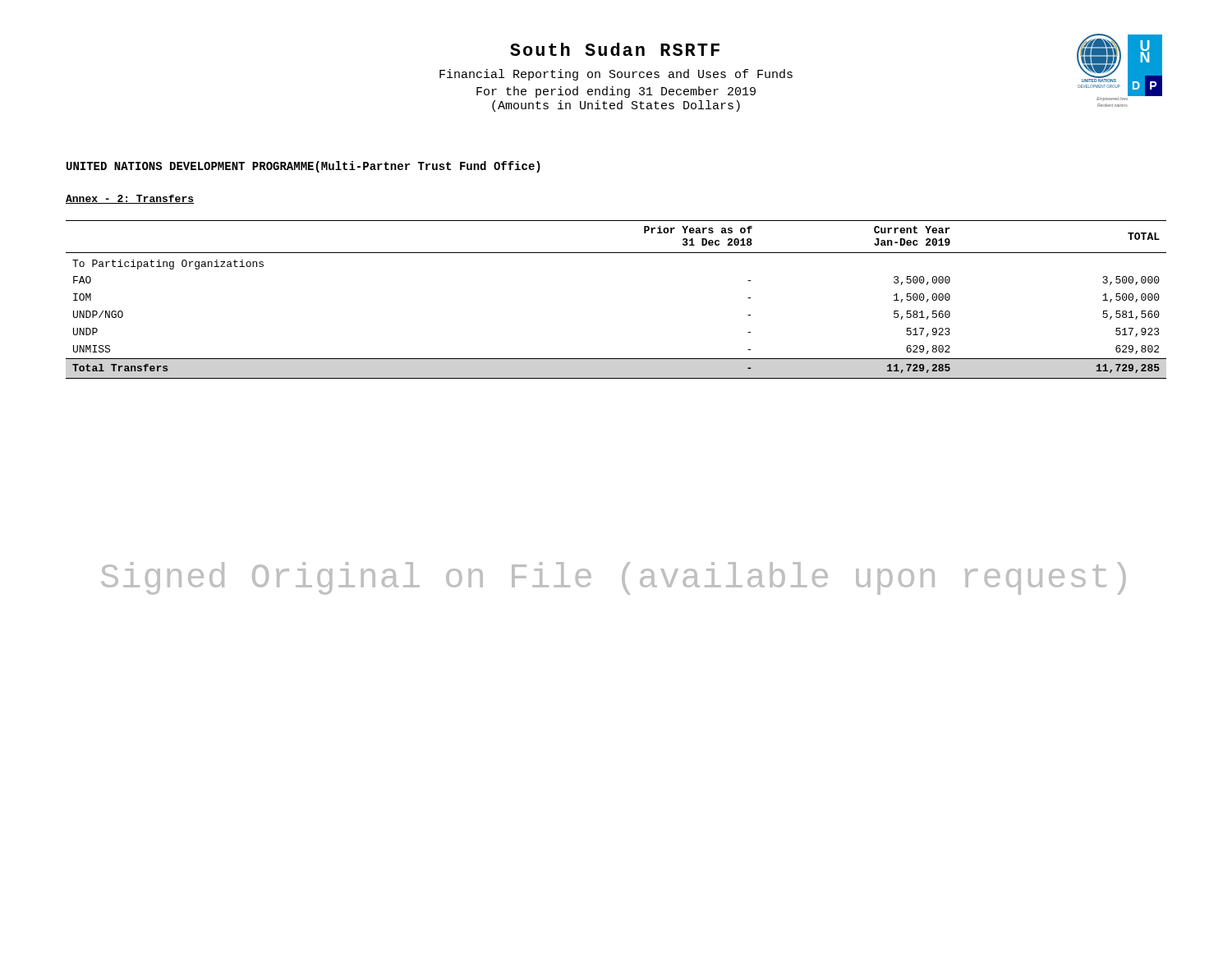Locate the text block containing "Financial Reporting on Sources and"

click(x=616, y=75)
